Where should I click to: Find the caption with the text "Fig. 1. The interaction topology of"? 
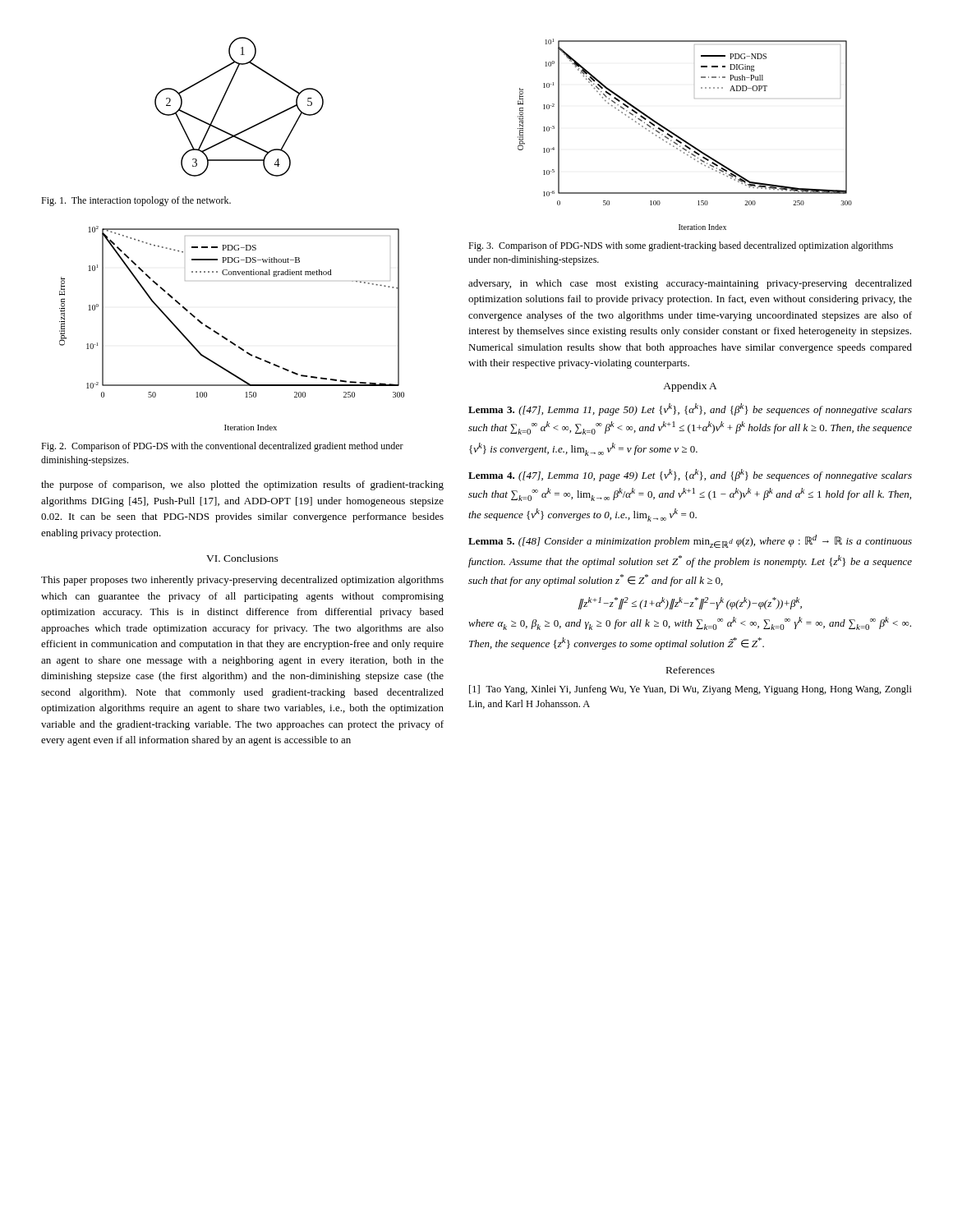click(x=136, y=200)
